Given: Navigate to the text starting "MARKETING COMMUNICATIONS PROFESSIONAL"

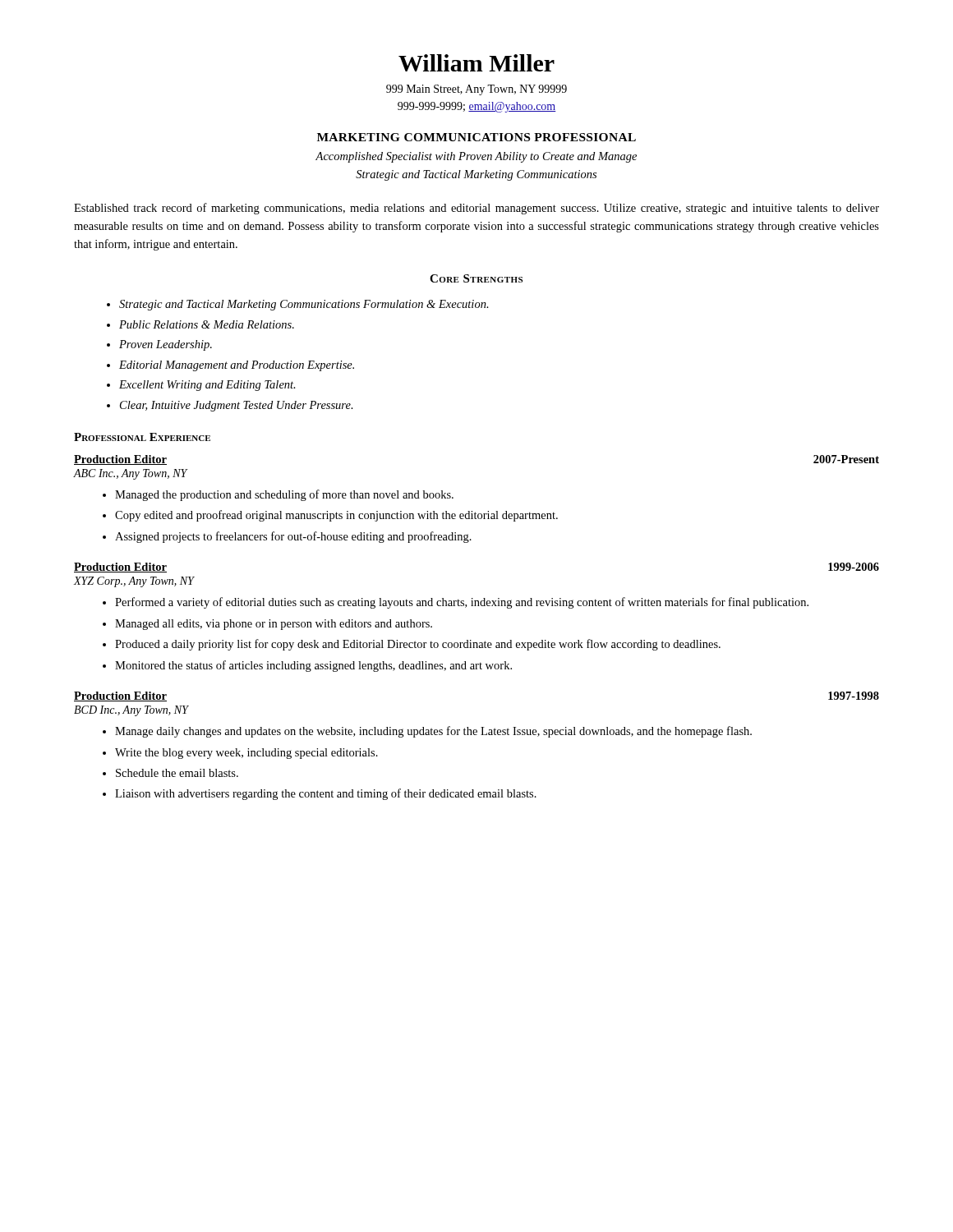Looking at the screenshot, I should click(476, 137).
